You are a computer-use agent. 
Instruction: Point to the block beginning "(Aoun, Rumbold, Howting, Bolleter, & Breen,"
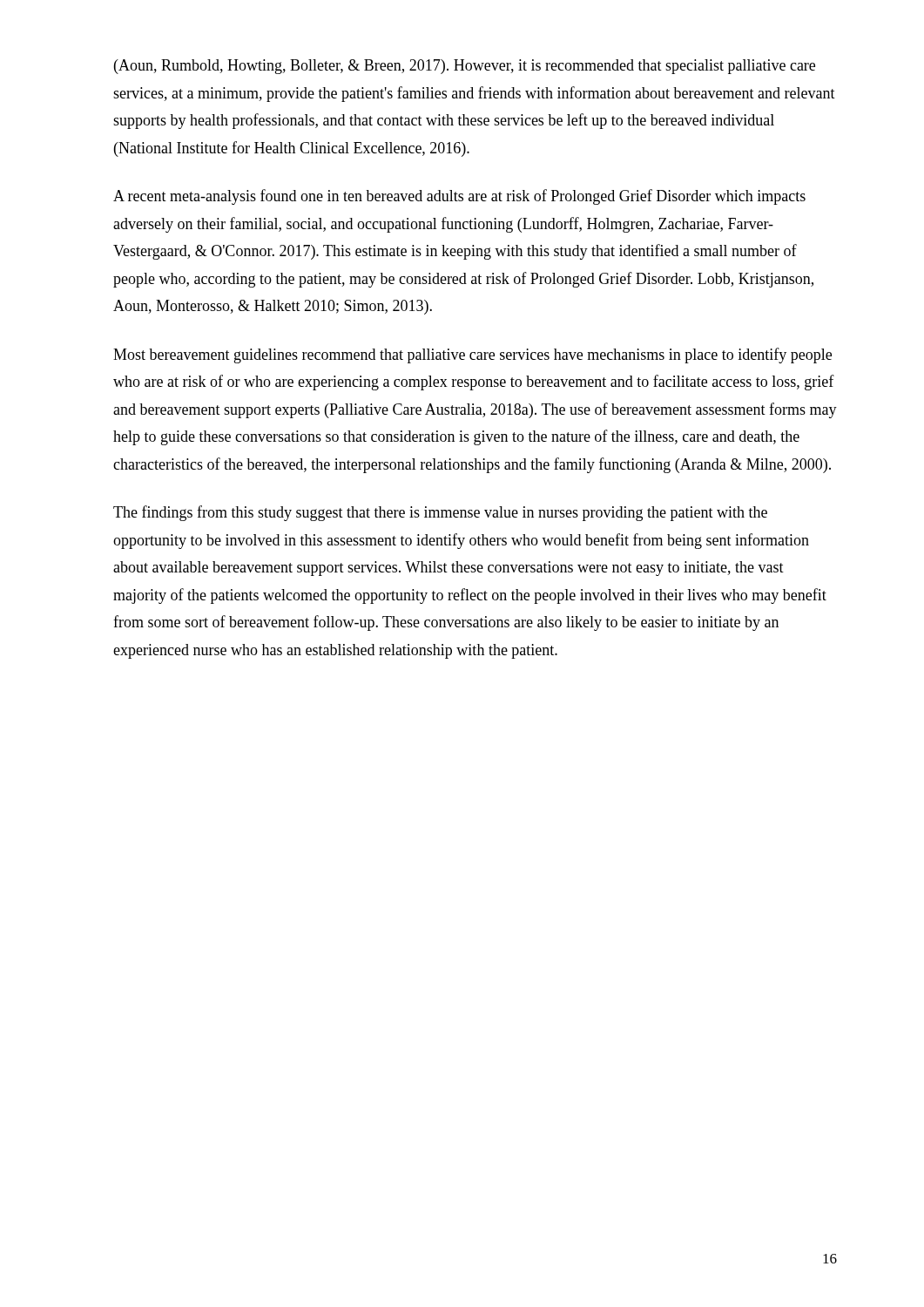click(474, 107)
